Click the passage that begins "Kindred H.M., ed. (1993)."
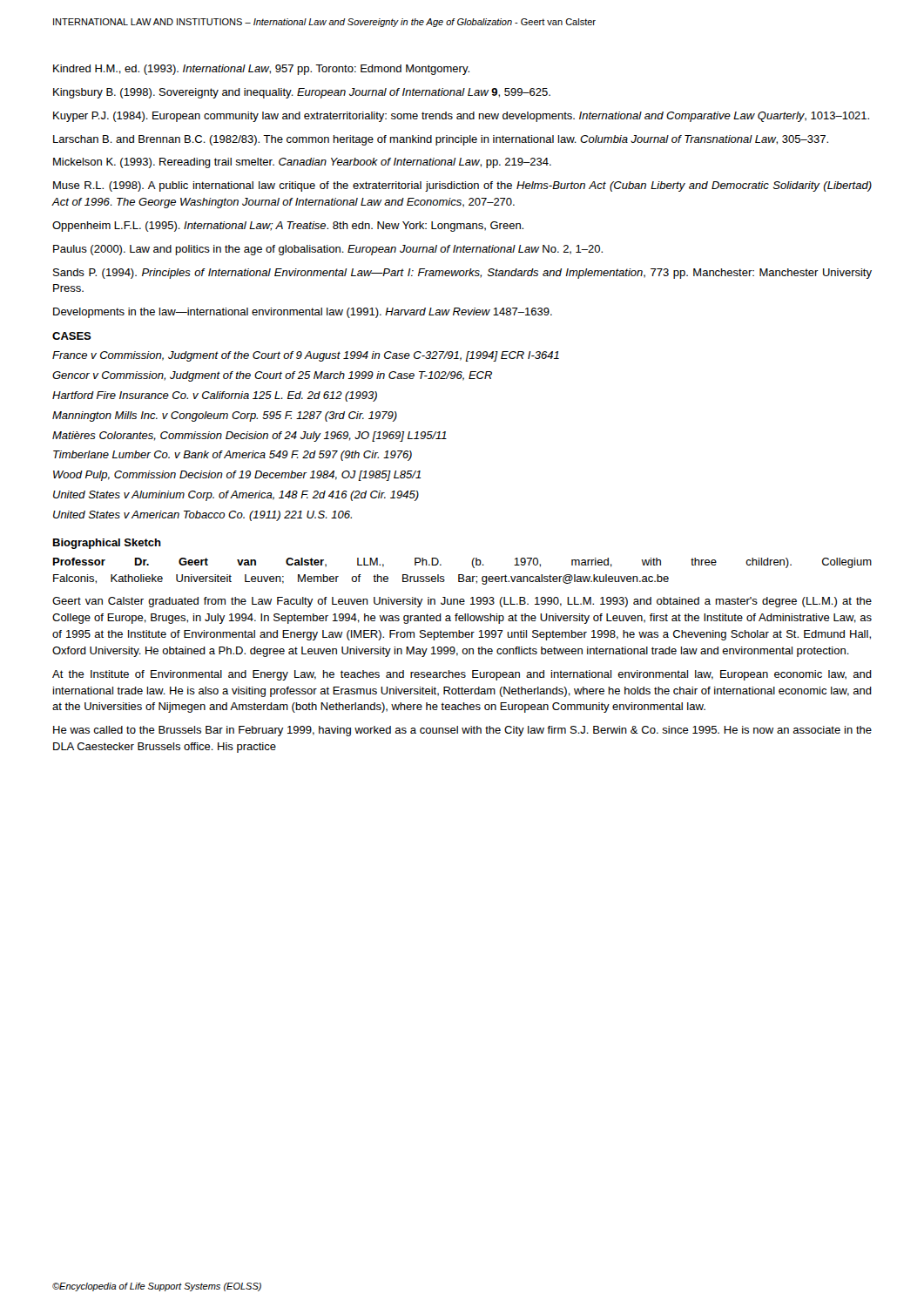 pyautogui.click(x=261, y=68)
